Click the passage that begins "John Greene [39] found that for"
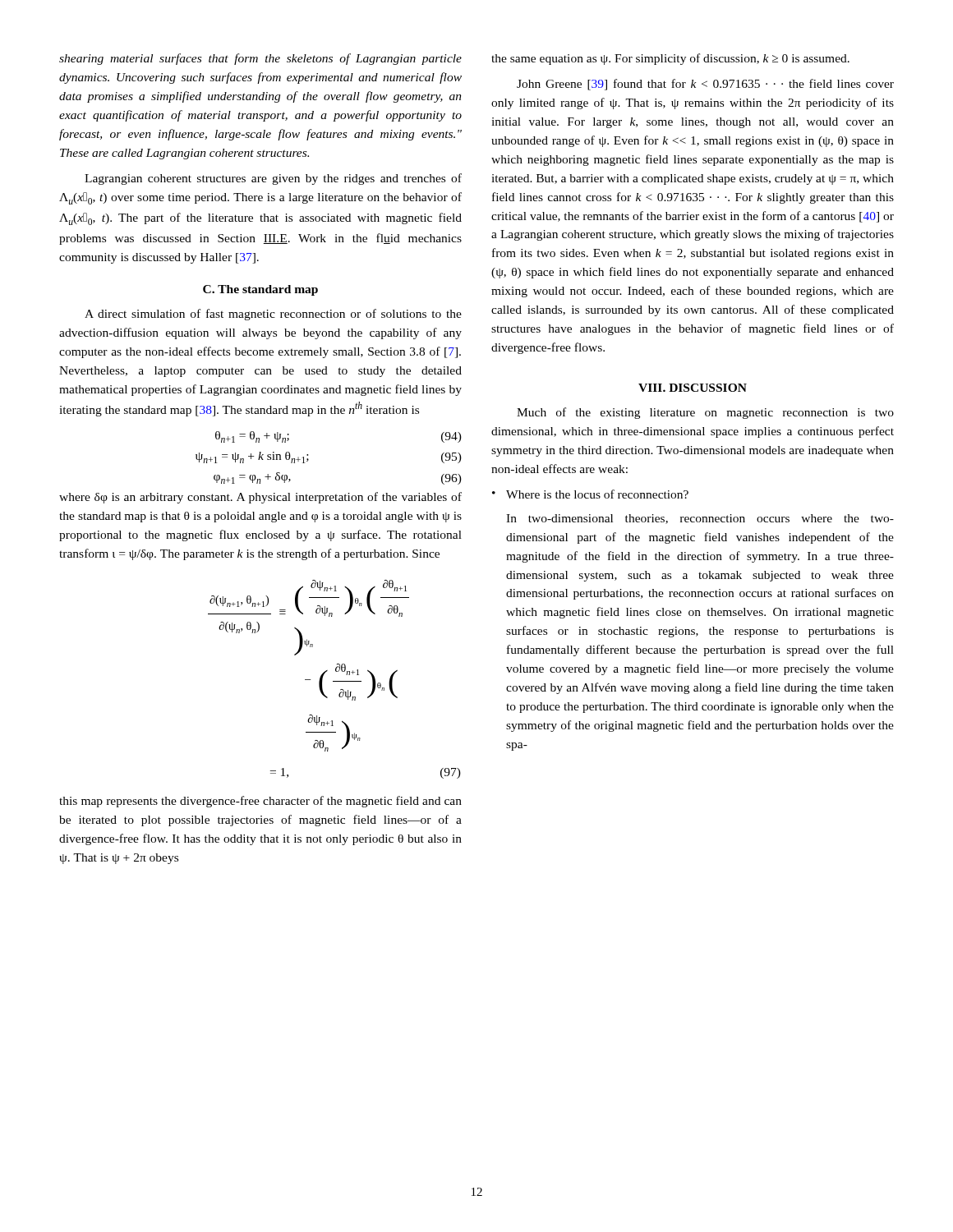The image size is (953, 1232). (693, 215)
